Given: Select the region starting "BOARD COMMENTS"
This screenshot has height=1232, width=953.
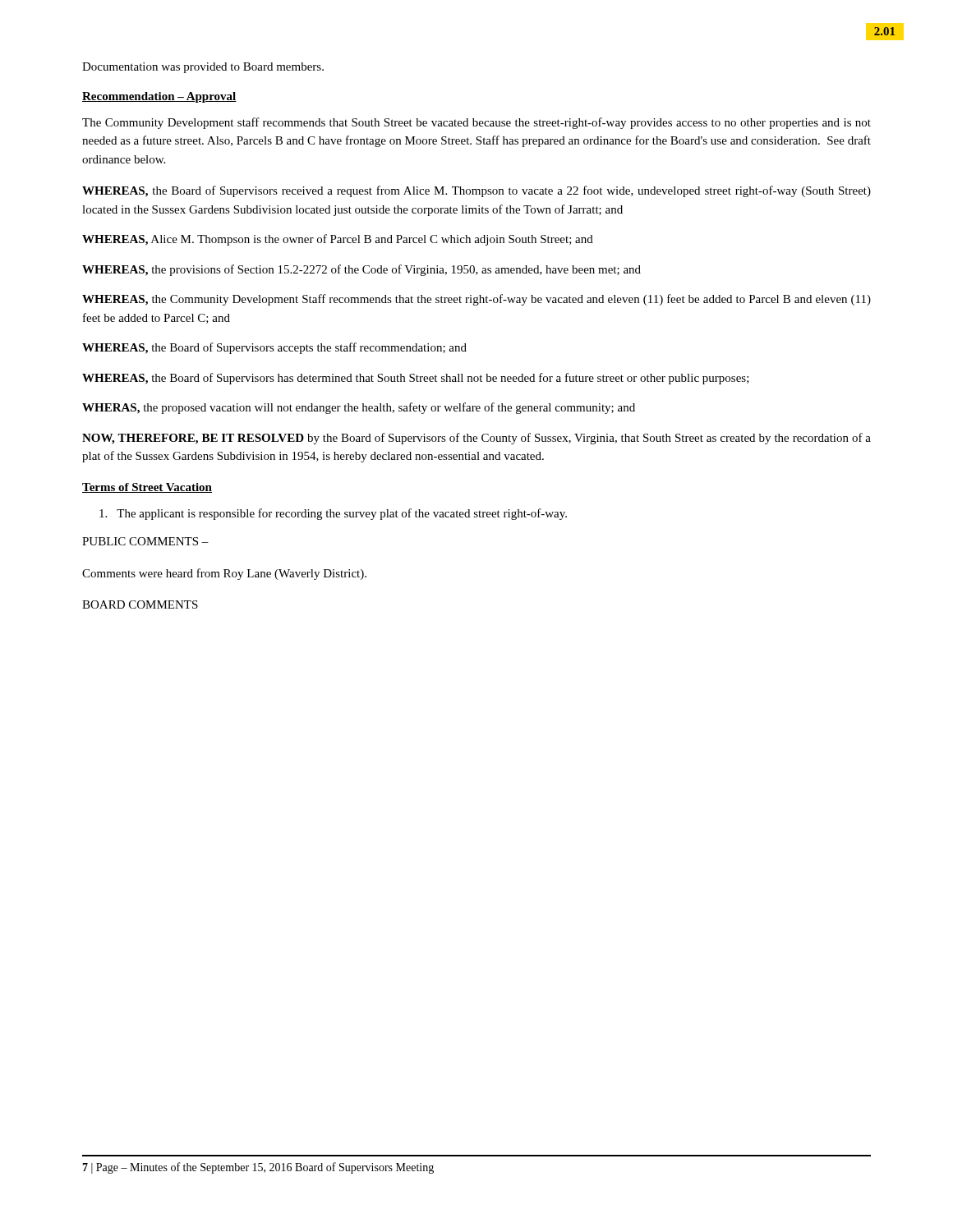Looking at the screenshot, I should pos(140,604).
